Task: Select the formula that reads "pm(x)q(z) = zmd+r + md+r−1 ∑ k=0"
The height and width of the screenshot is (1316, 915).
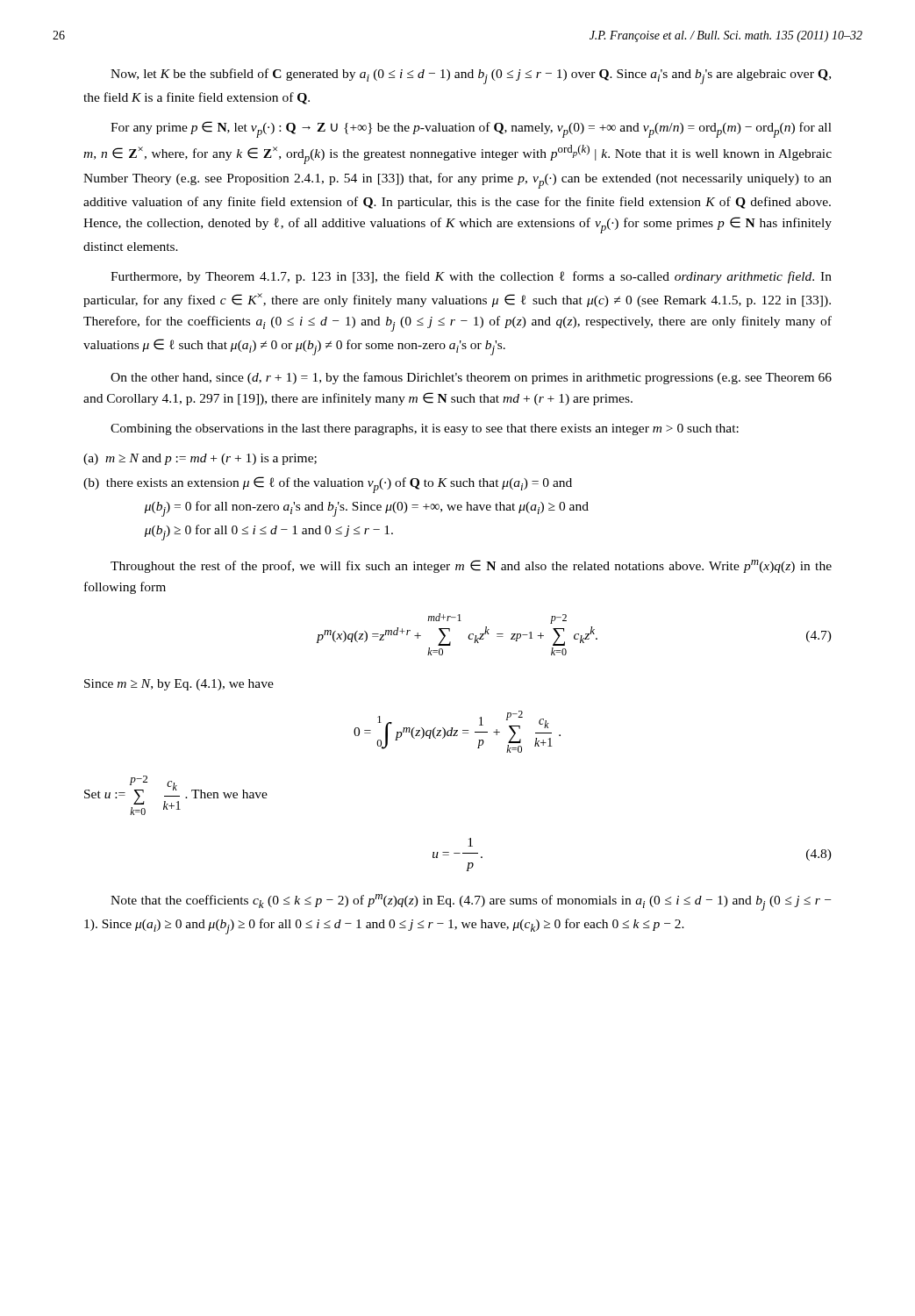Action: click(x=574, y=635)
